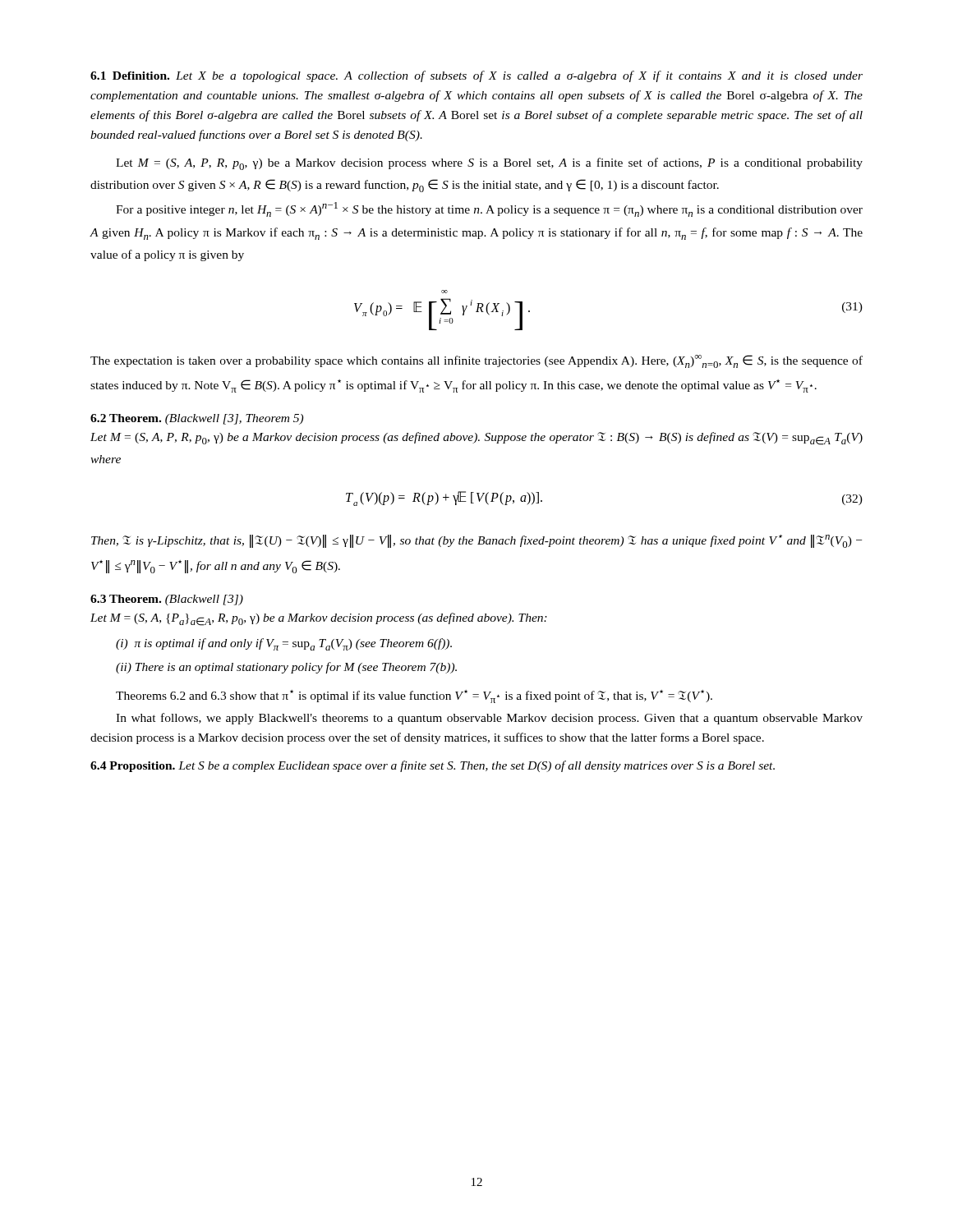Click the passage that begins "Let M = (S, A, {Pa}a∈A, R, p0,"
Viewport: 953px width, 1232px height.
click(319, 619)
